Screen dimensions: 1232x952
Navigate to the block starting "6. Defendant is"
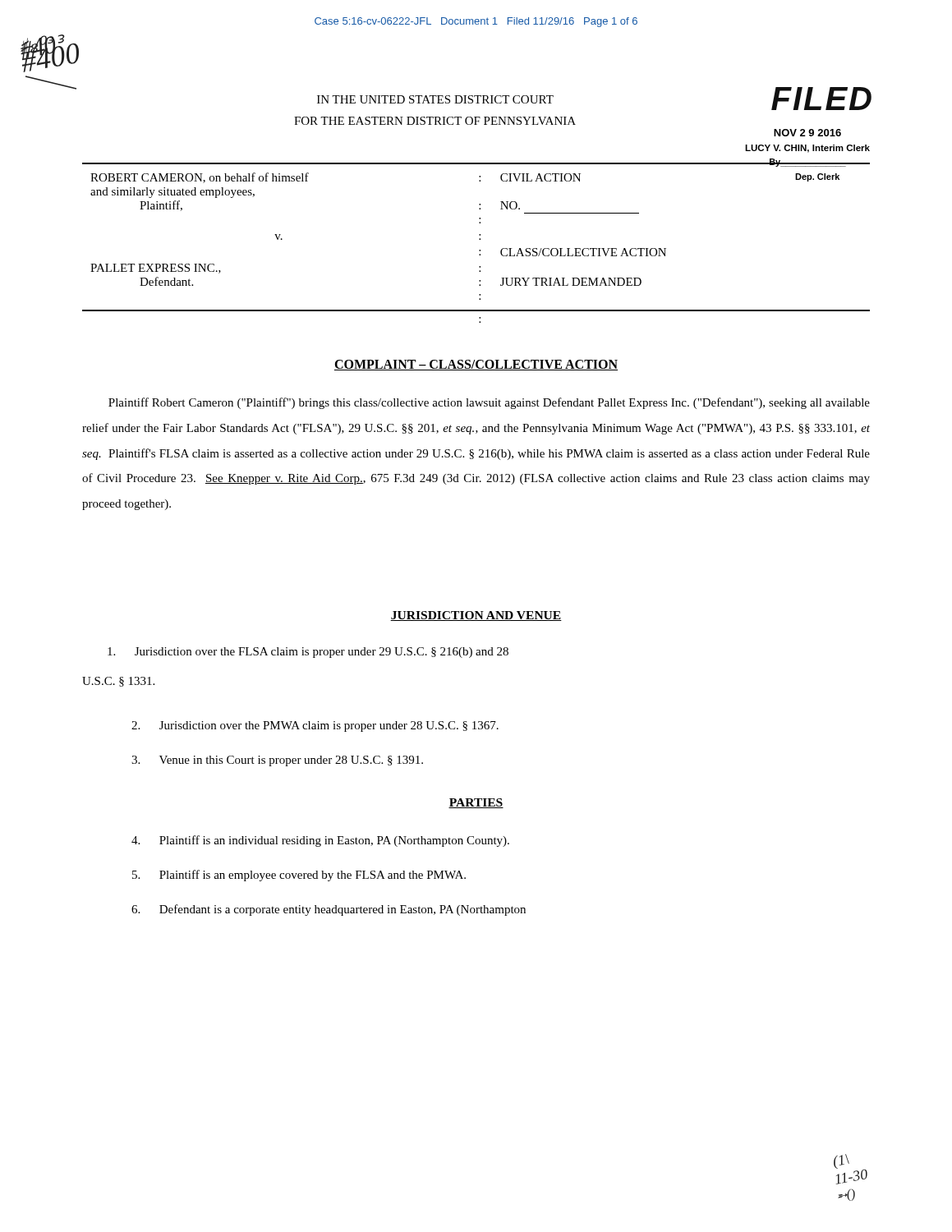click(329, 909)
